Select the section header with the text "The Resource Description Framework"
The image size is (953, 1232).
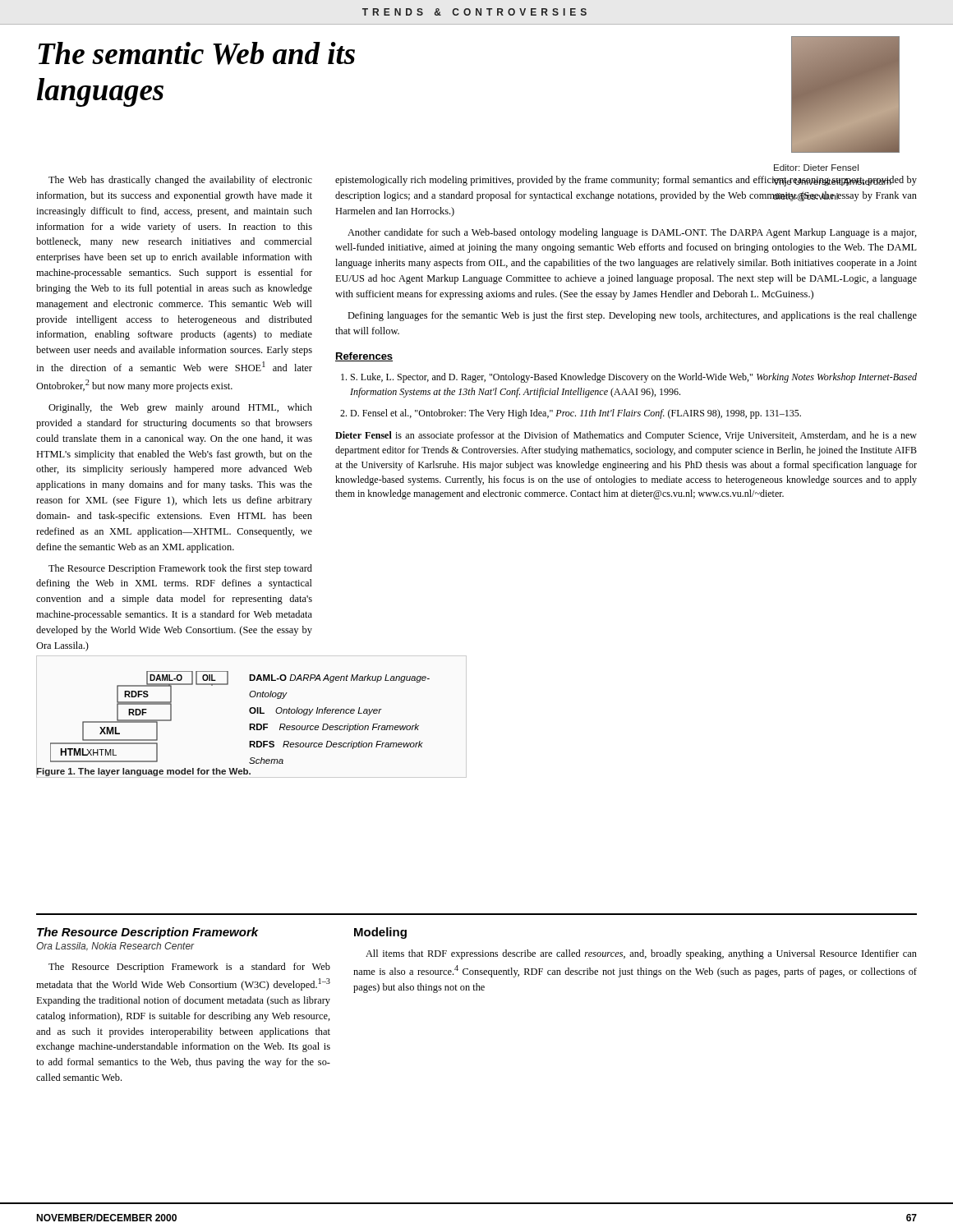147,932
